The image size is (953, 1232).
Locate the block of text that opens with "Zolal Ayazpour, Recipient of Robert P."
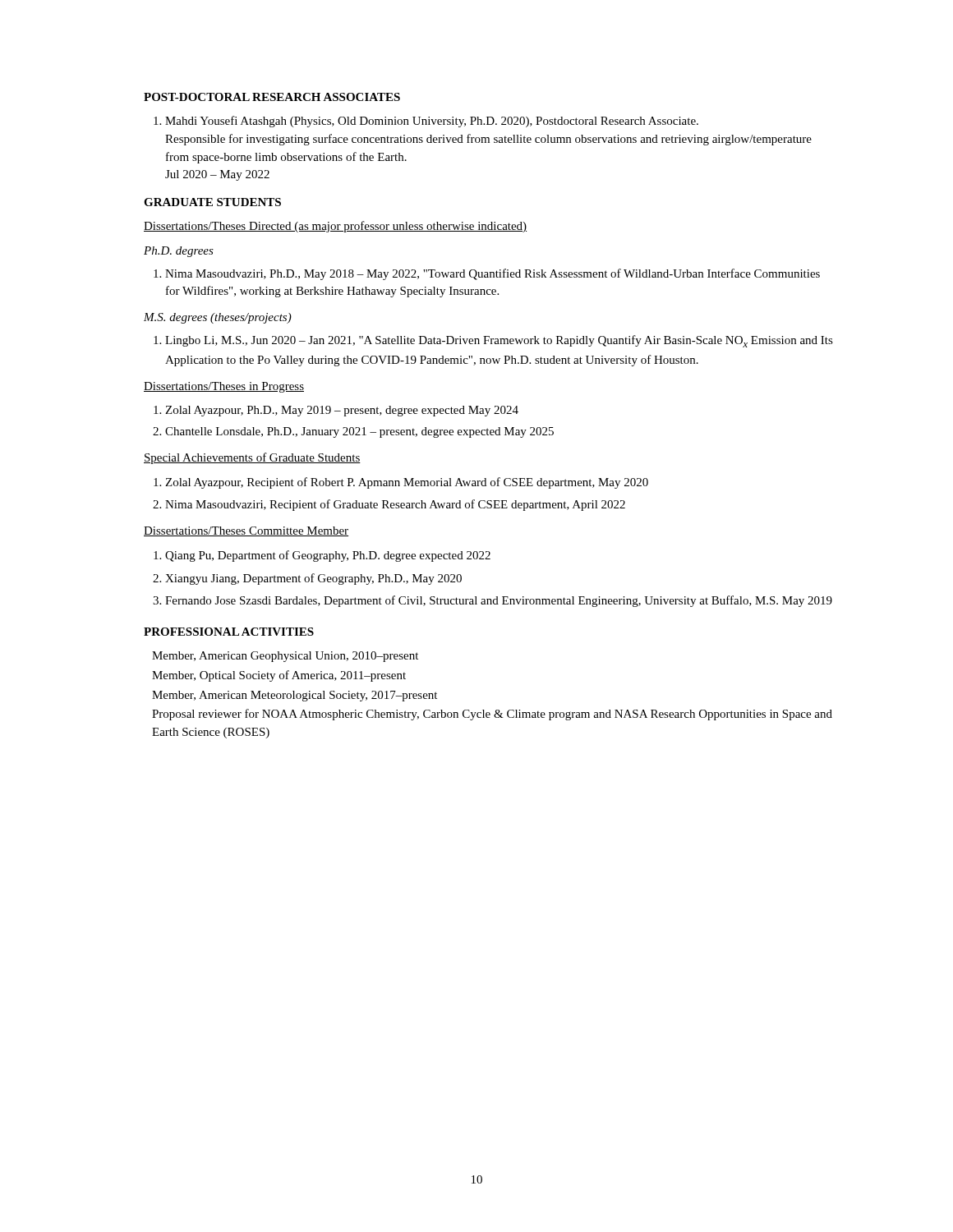[x=489, y=494]
